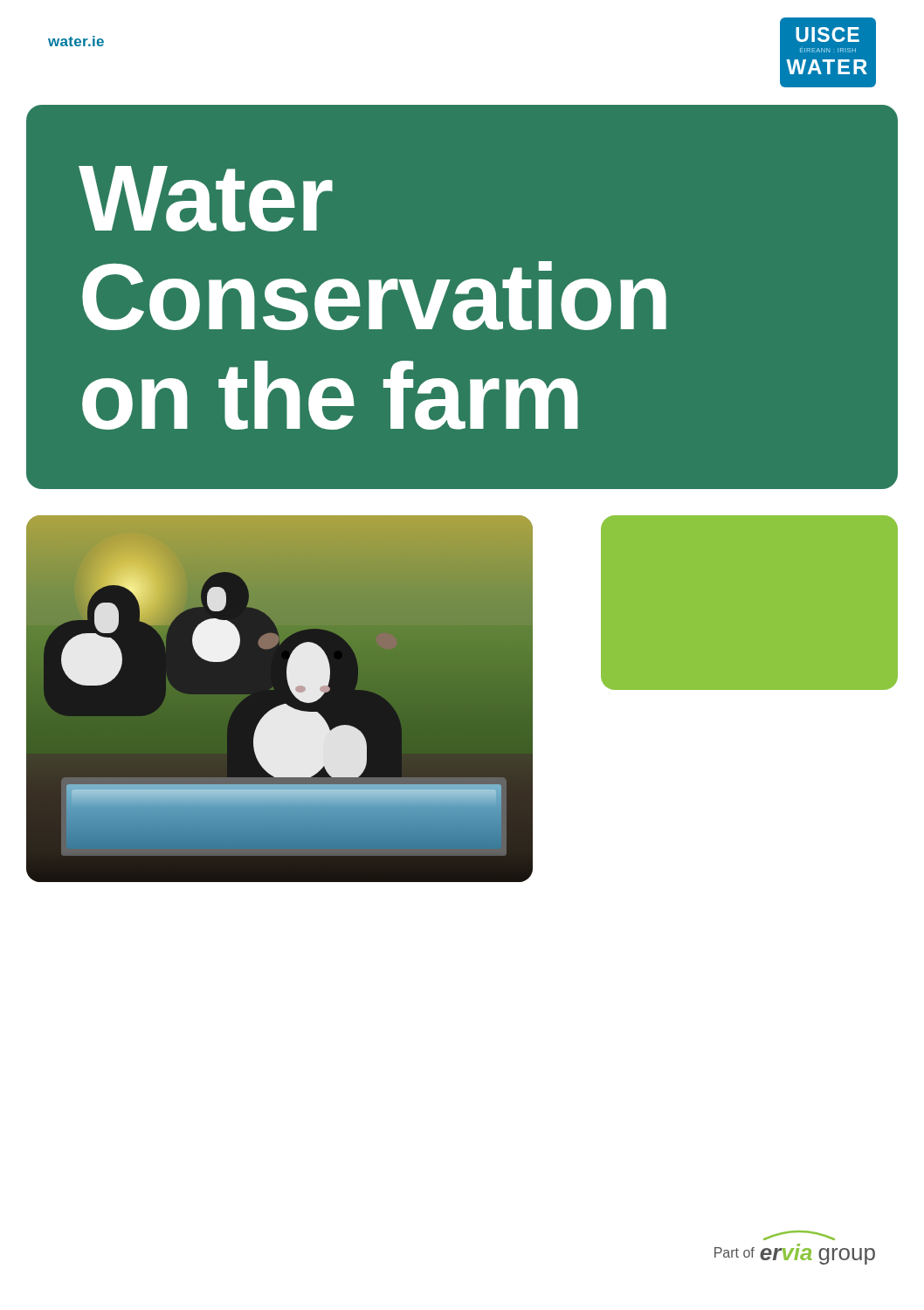
Task: Locate the photo
Action: [x=280, y=699]
